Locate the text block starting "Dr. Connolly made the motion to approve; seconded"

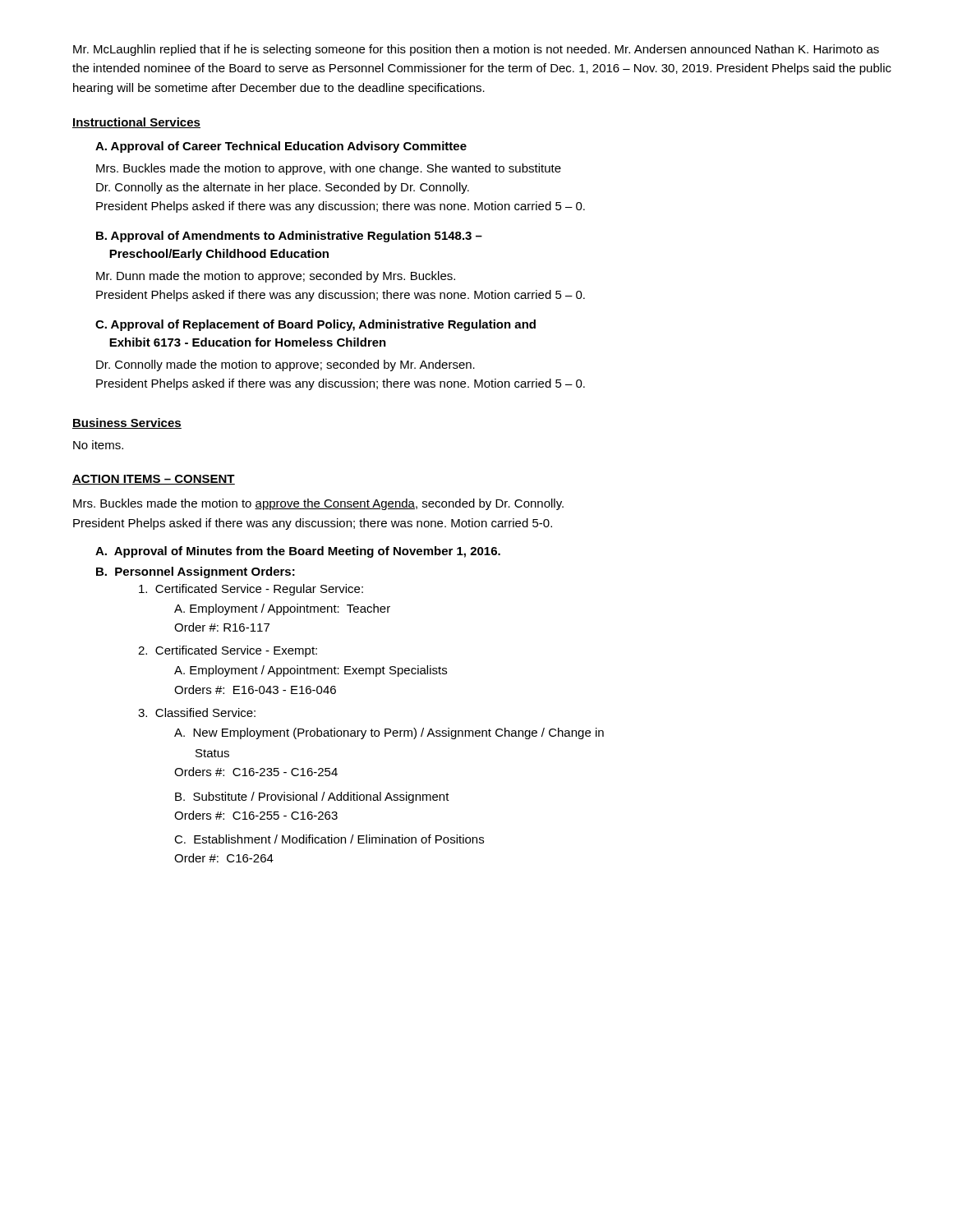(x=341, y=374)
